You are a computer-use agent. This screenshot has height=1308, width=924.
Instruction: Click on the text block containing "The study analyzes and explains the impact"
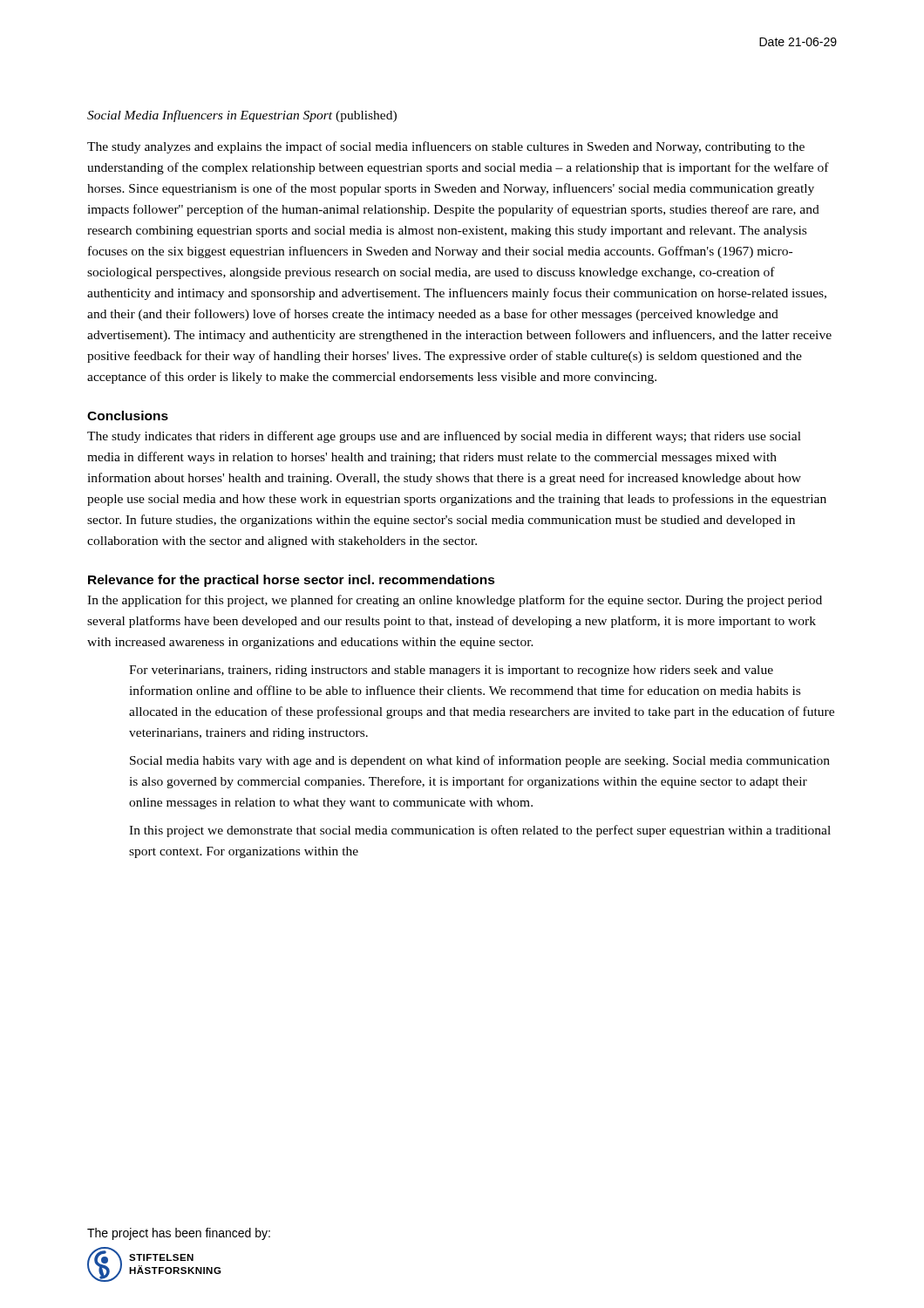coord(459,261)
